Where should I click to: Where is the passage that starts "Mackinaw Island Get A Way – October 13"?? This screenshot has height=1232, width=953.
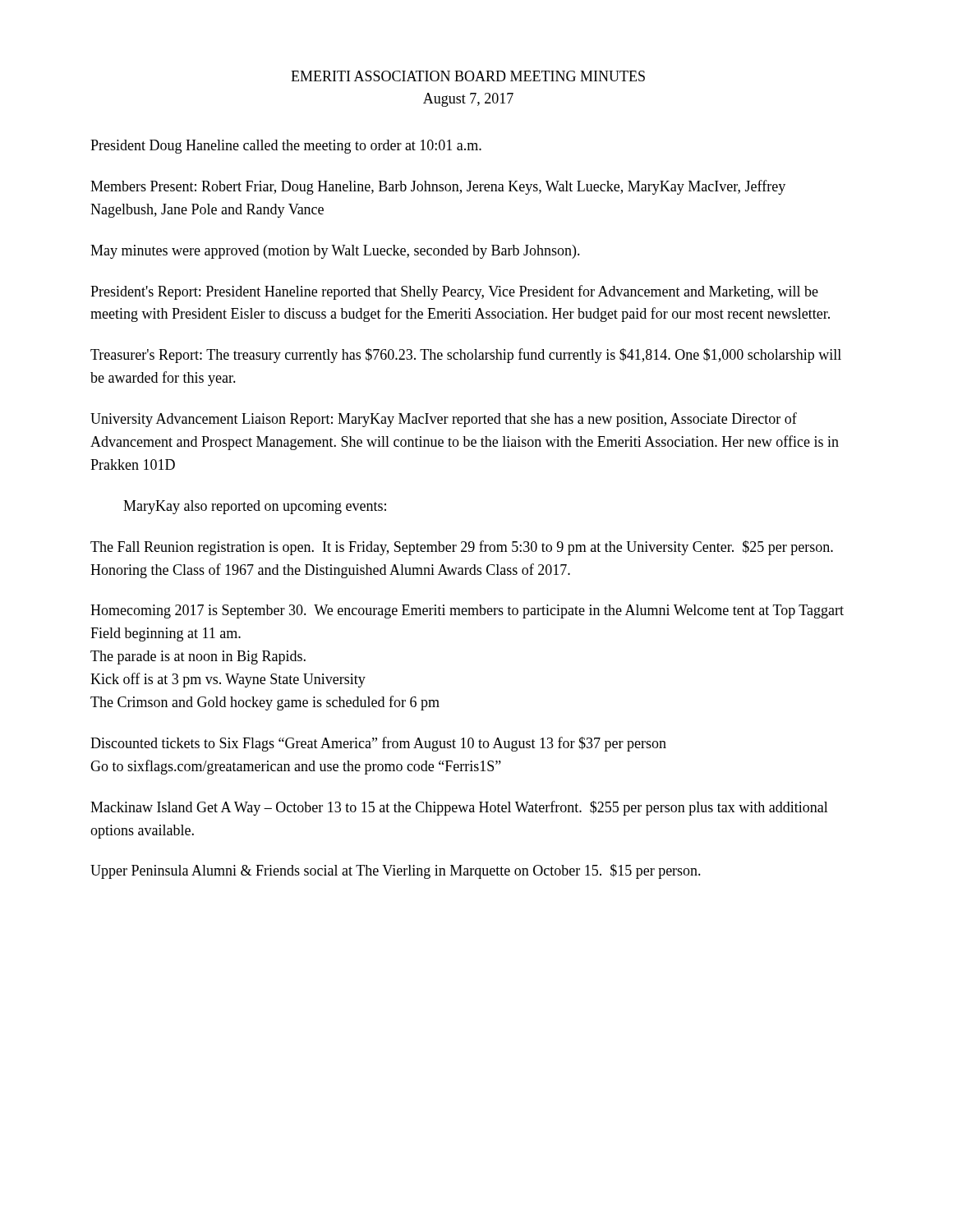(x=459, y=819)
